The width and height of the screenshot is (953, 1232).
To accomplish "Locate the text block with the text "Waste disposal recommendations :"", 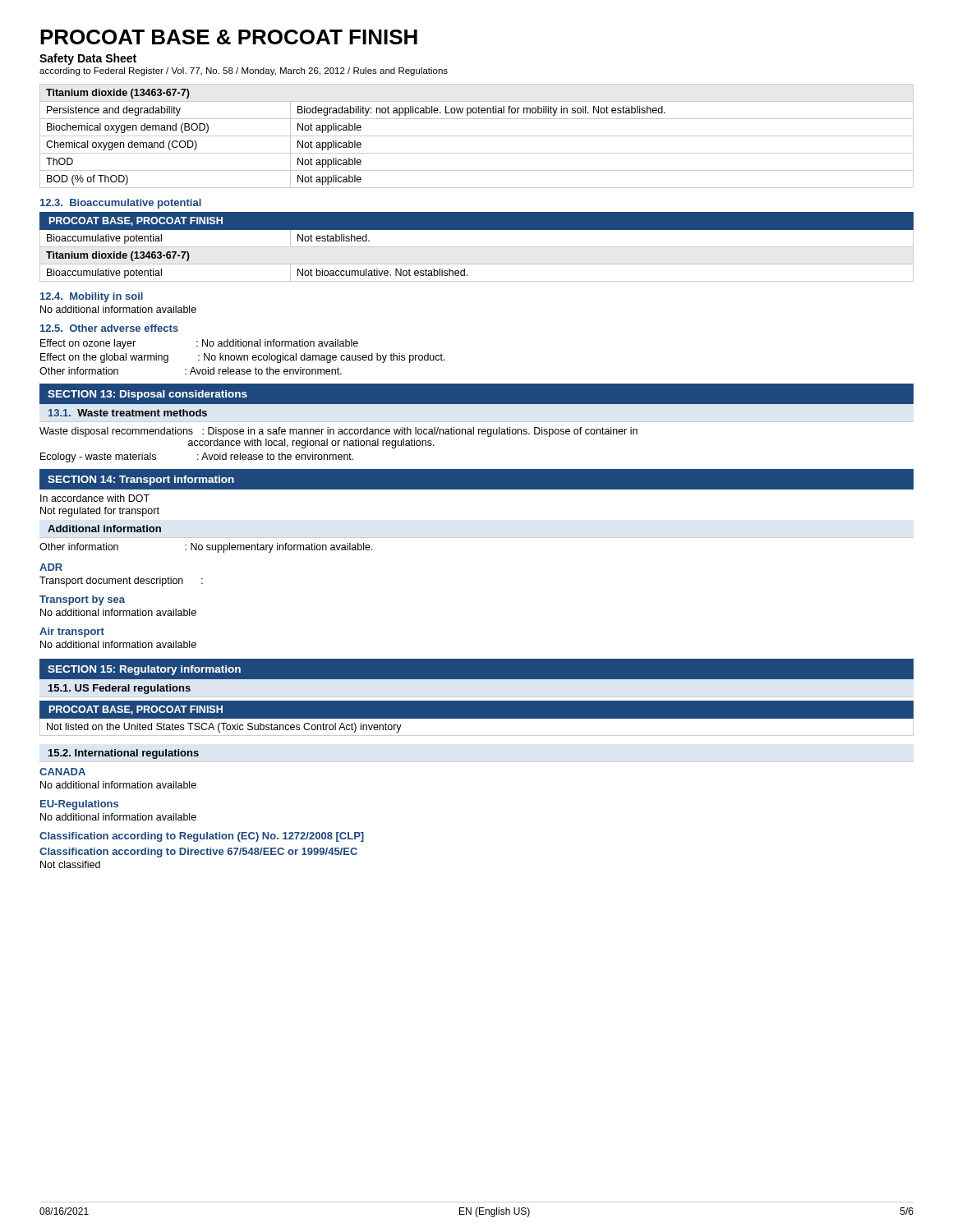I will [339, 437].
